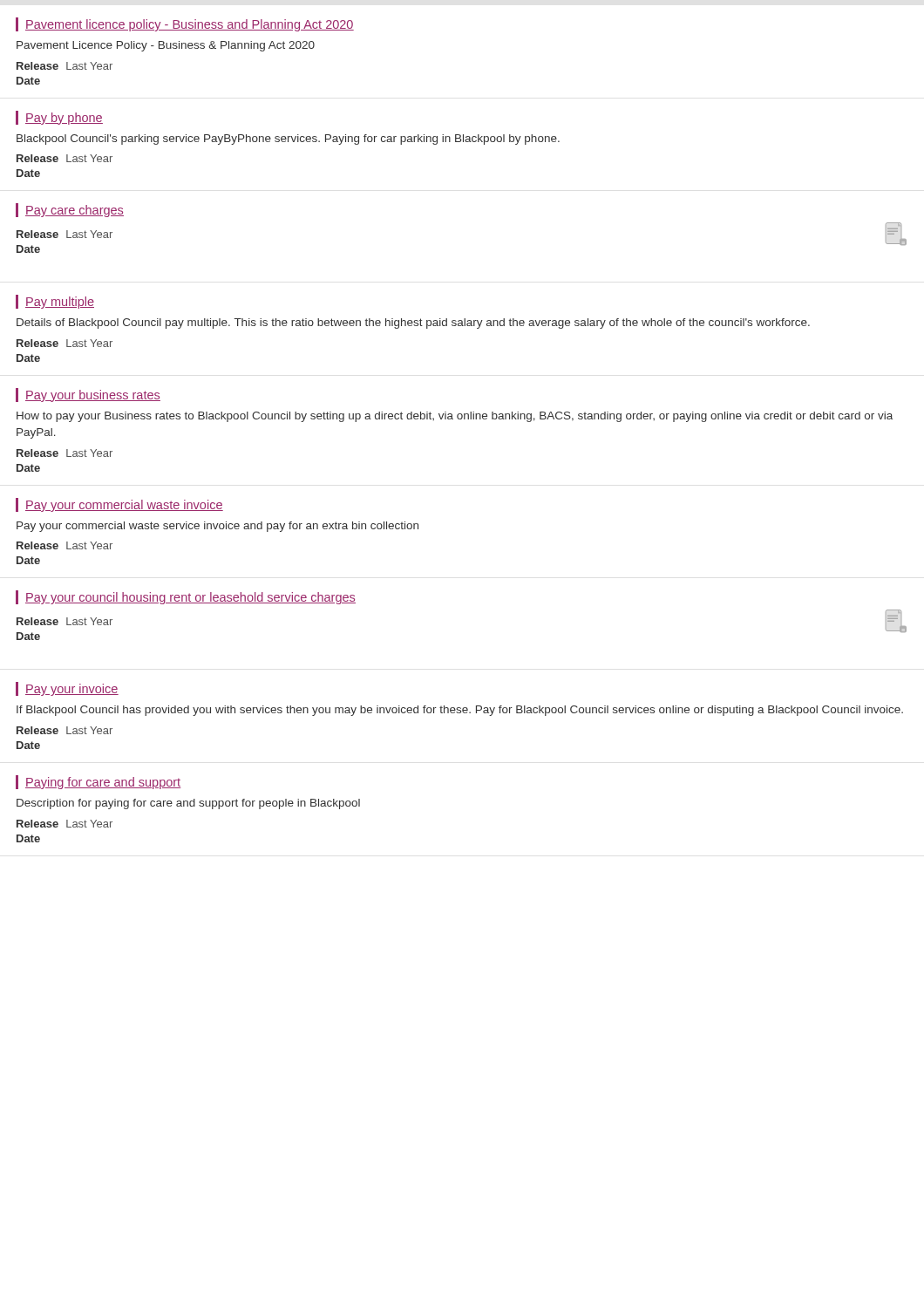Screen dimensions: 1308x924
Task: Where is the passage that starts "Pay care charges ReleaseLast"?
Action: pos(70,210)
